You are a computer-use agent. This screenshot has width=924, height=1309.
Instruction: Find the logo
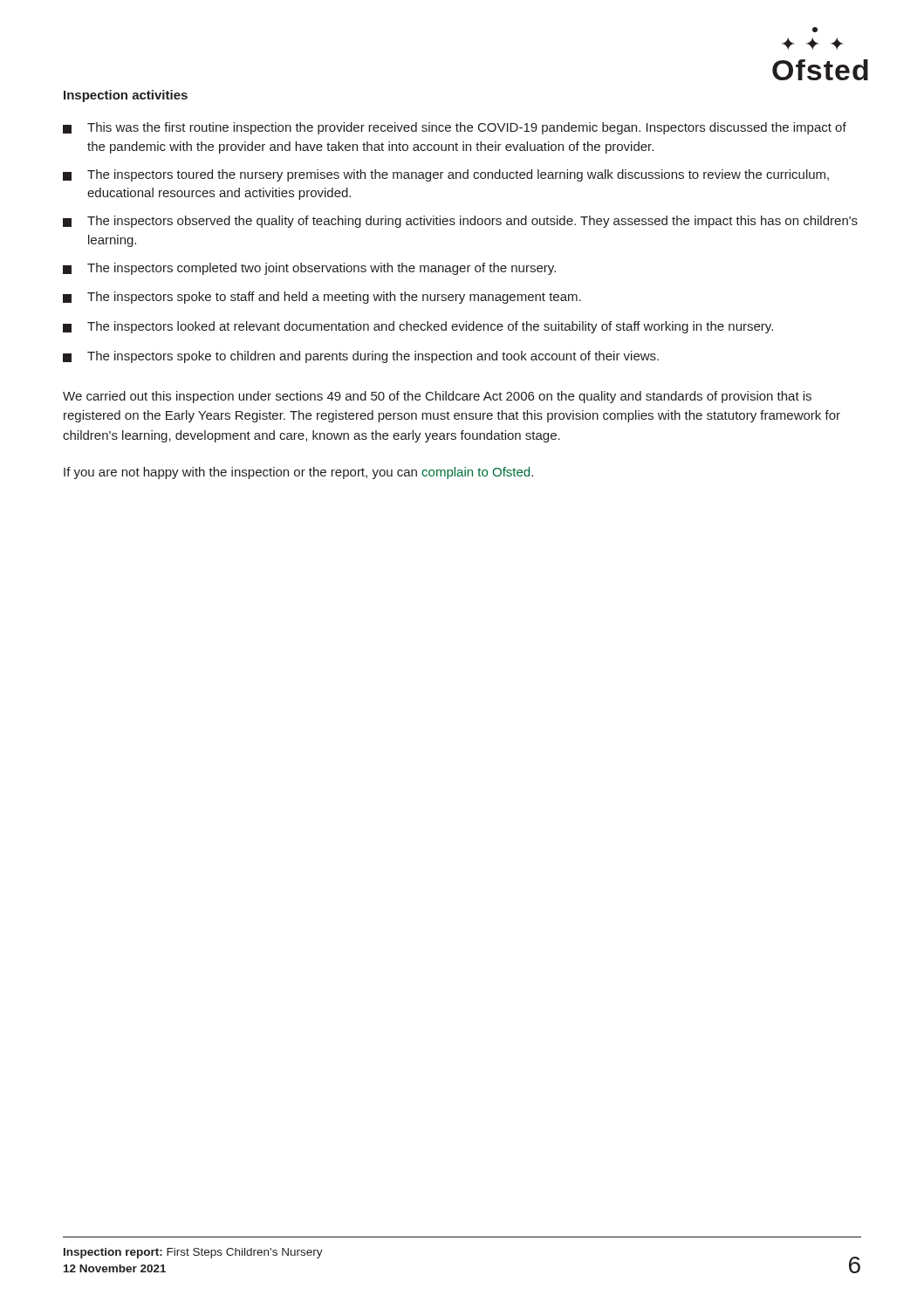[x=821, y=58]
